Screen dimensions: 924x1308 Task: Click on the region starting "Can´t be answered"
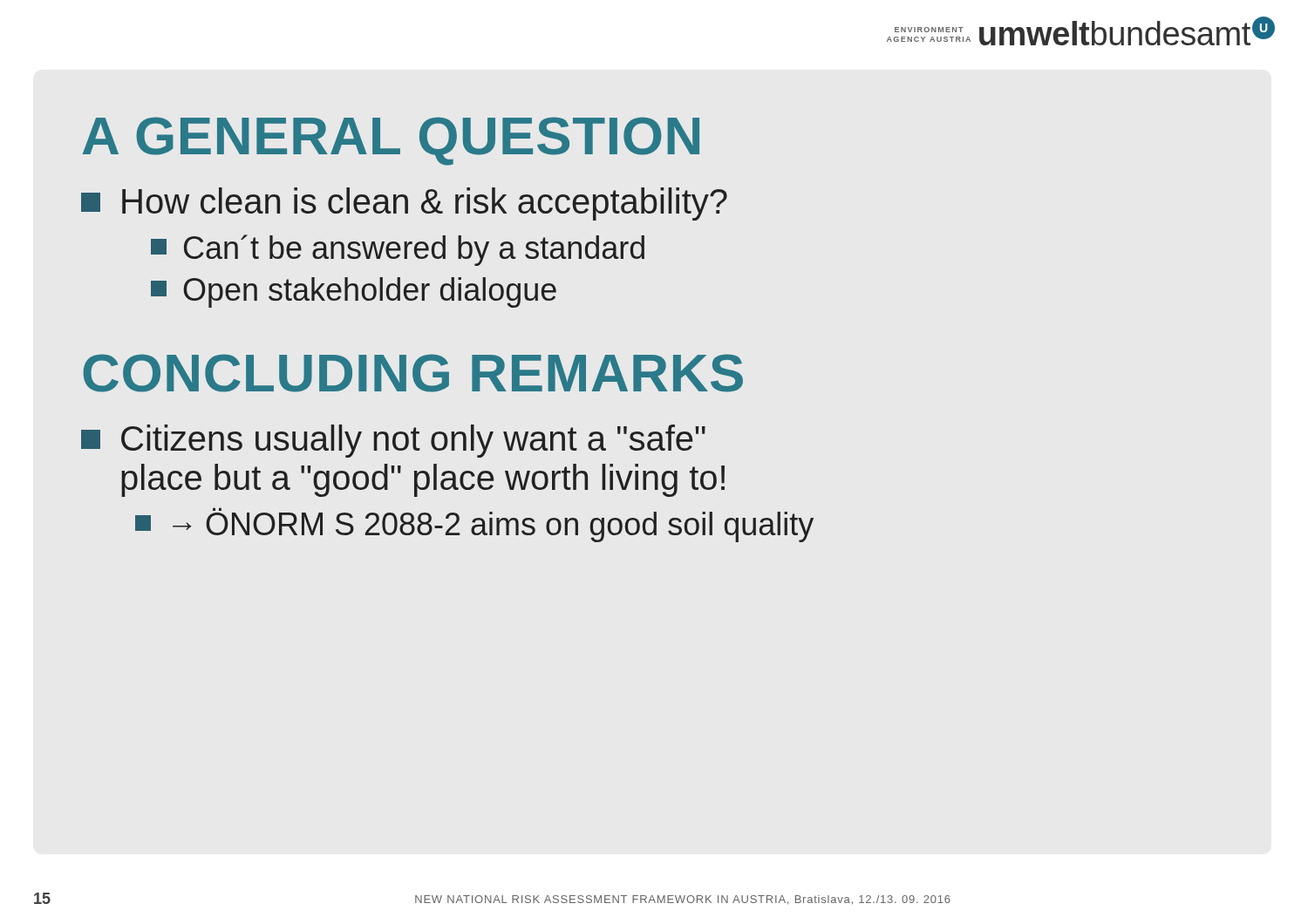click(x=399, y=248)
